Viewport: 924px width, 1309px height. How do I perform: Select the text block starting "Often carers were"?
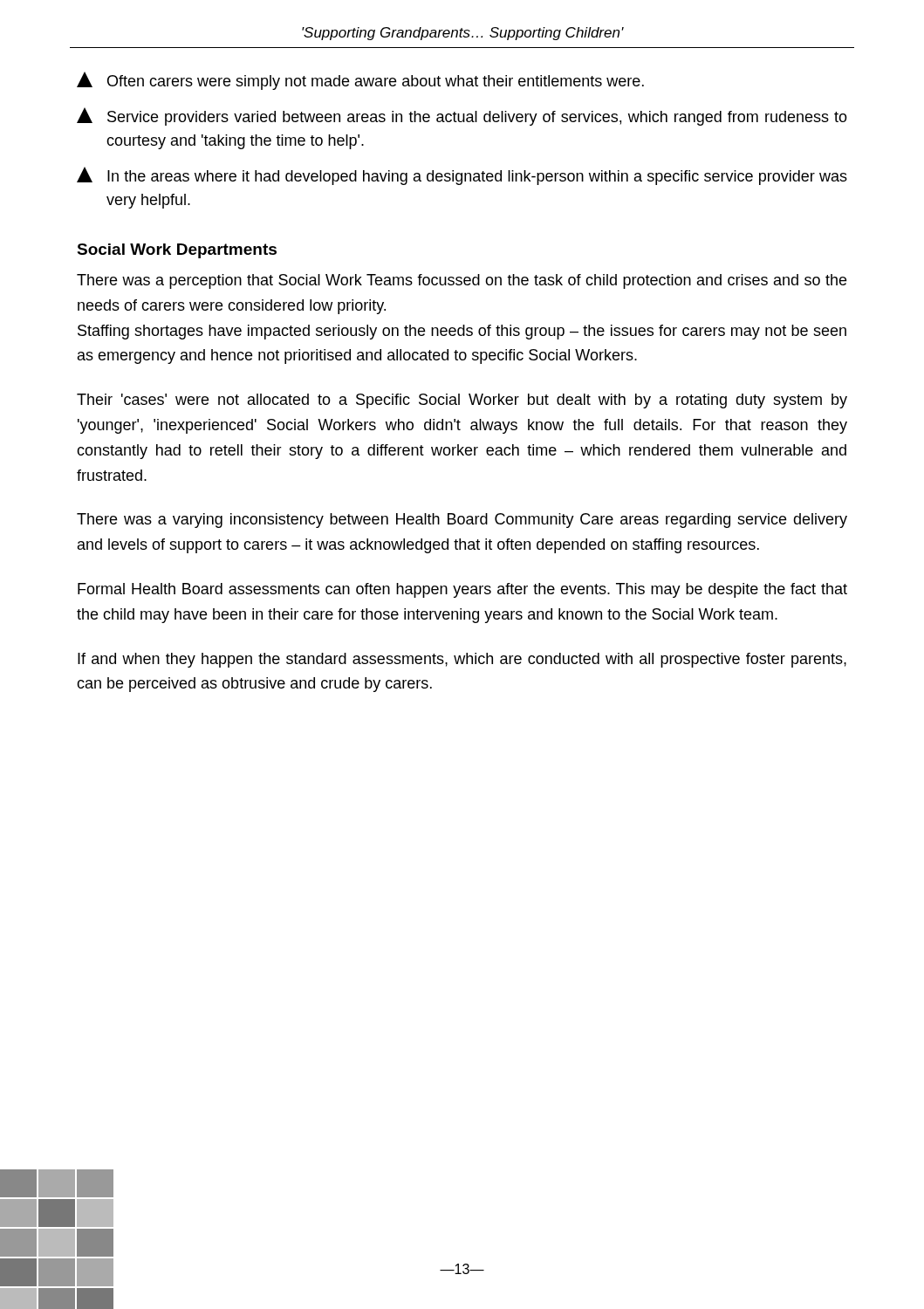click(462, 82)
